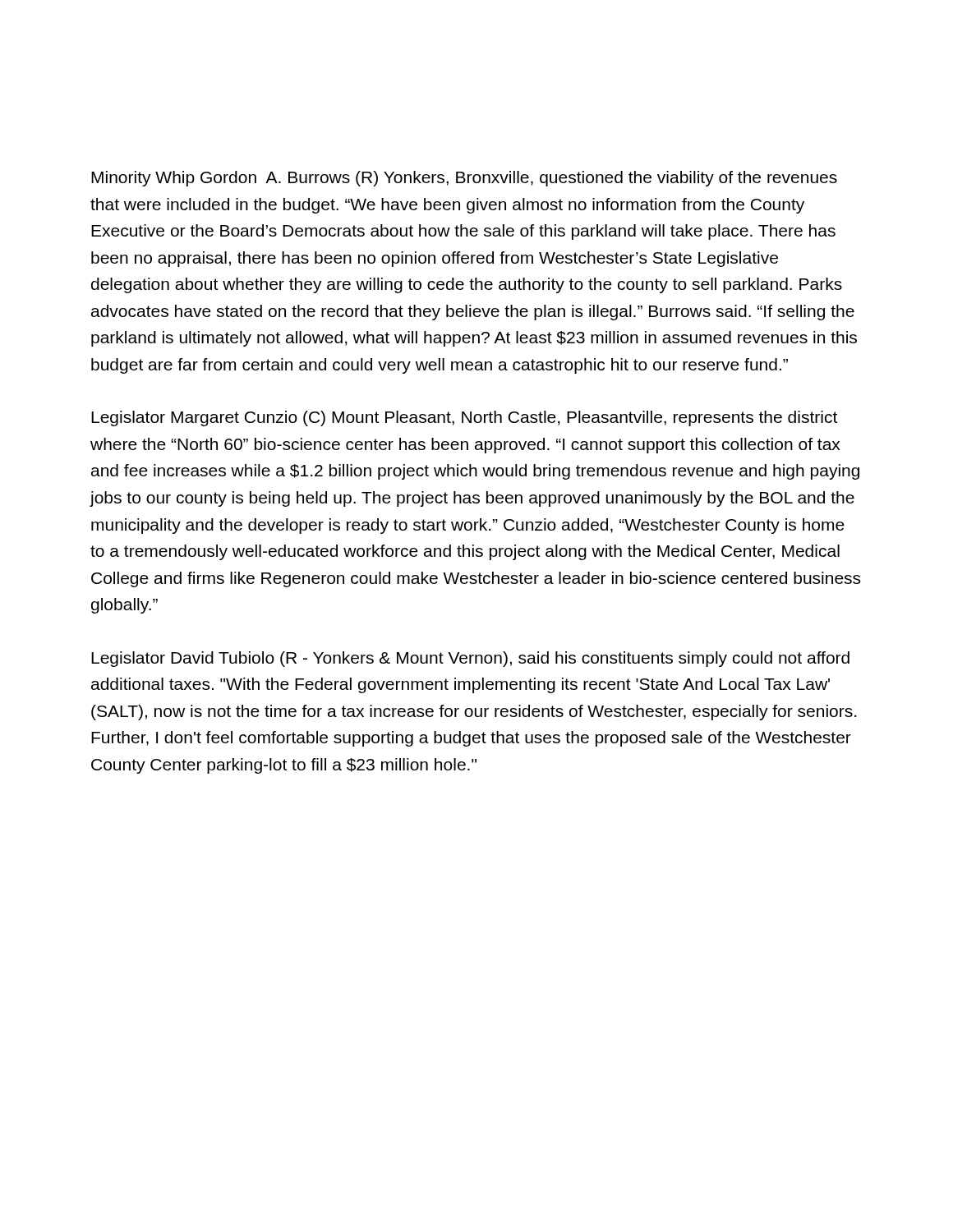This screenshot has height=1232, width=953.
Task: Locate the block of text that opens with "Minority Whip Gordon A. Burrows (R)"
Action: (474, 271)
